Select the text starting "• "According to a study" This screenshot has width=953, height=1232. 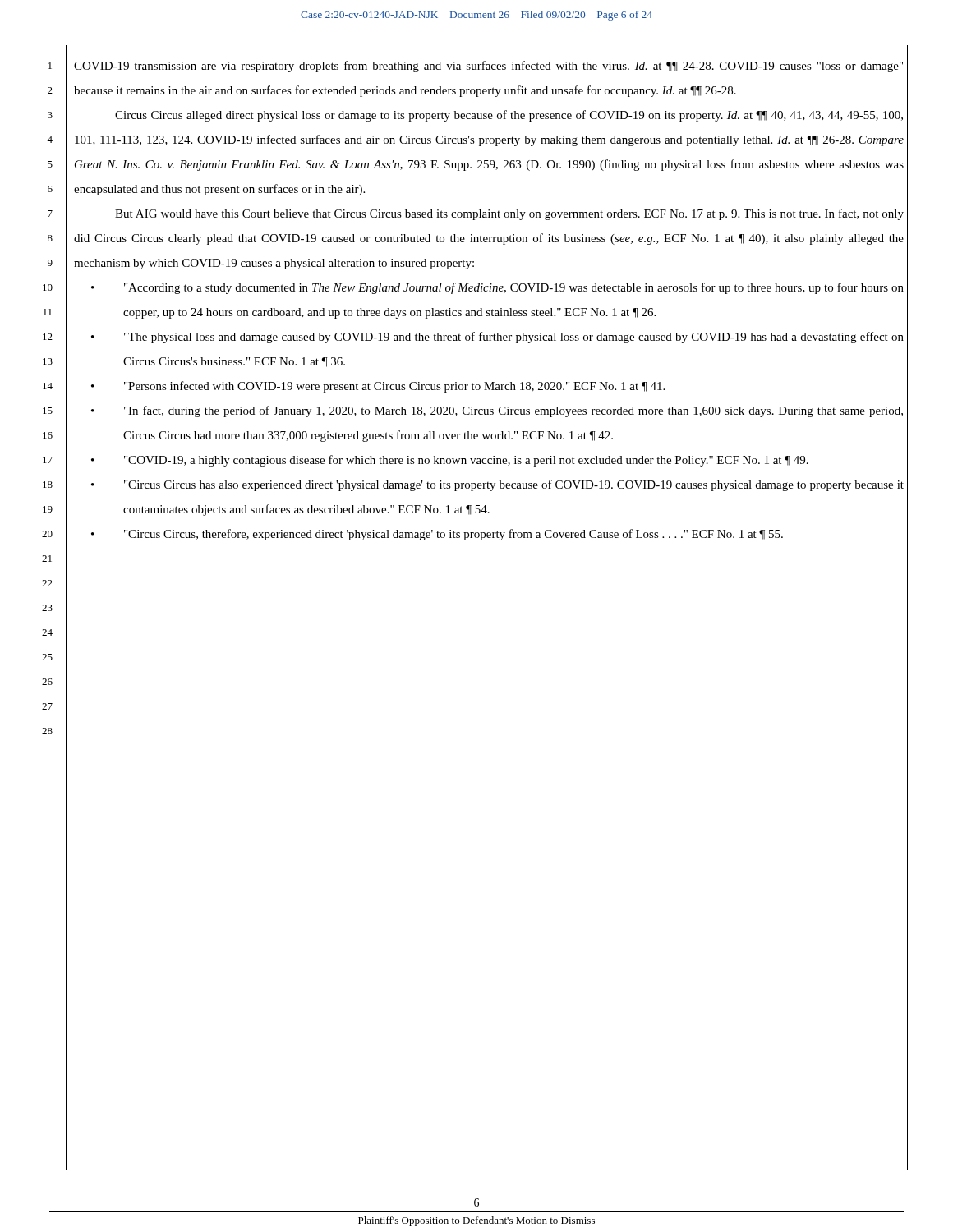489,300
